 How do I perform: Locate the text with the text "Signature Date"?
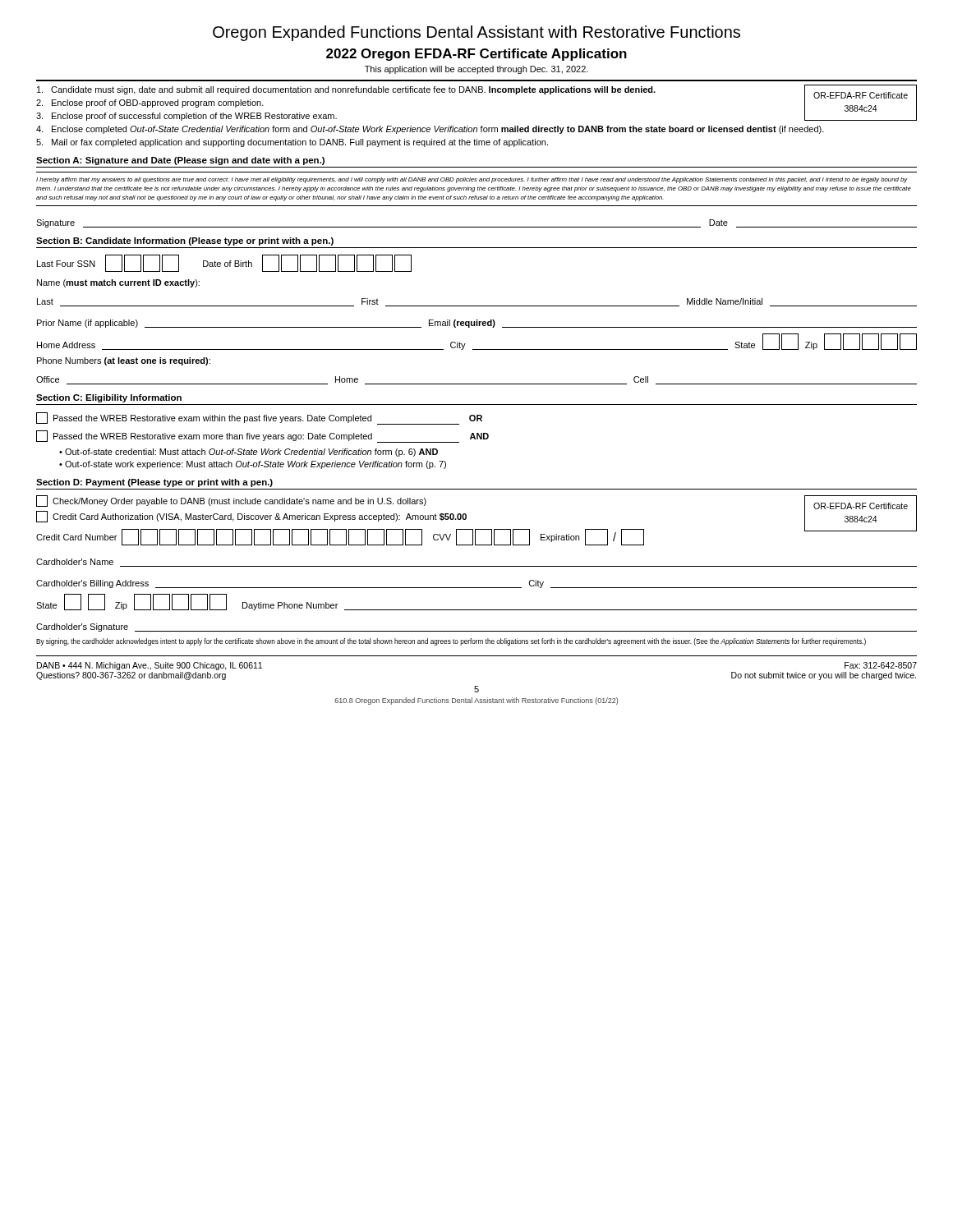coord(476,220)
